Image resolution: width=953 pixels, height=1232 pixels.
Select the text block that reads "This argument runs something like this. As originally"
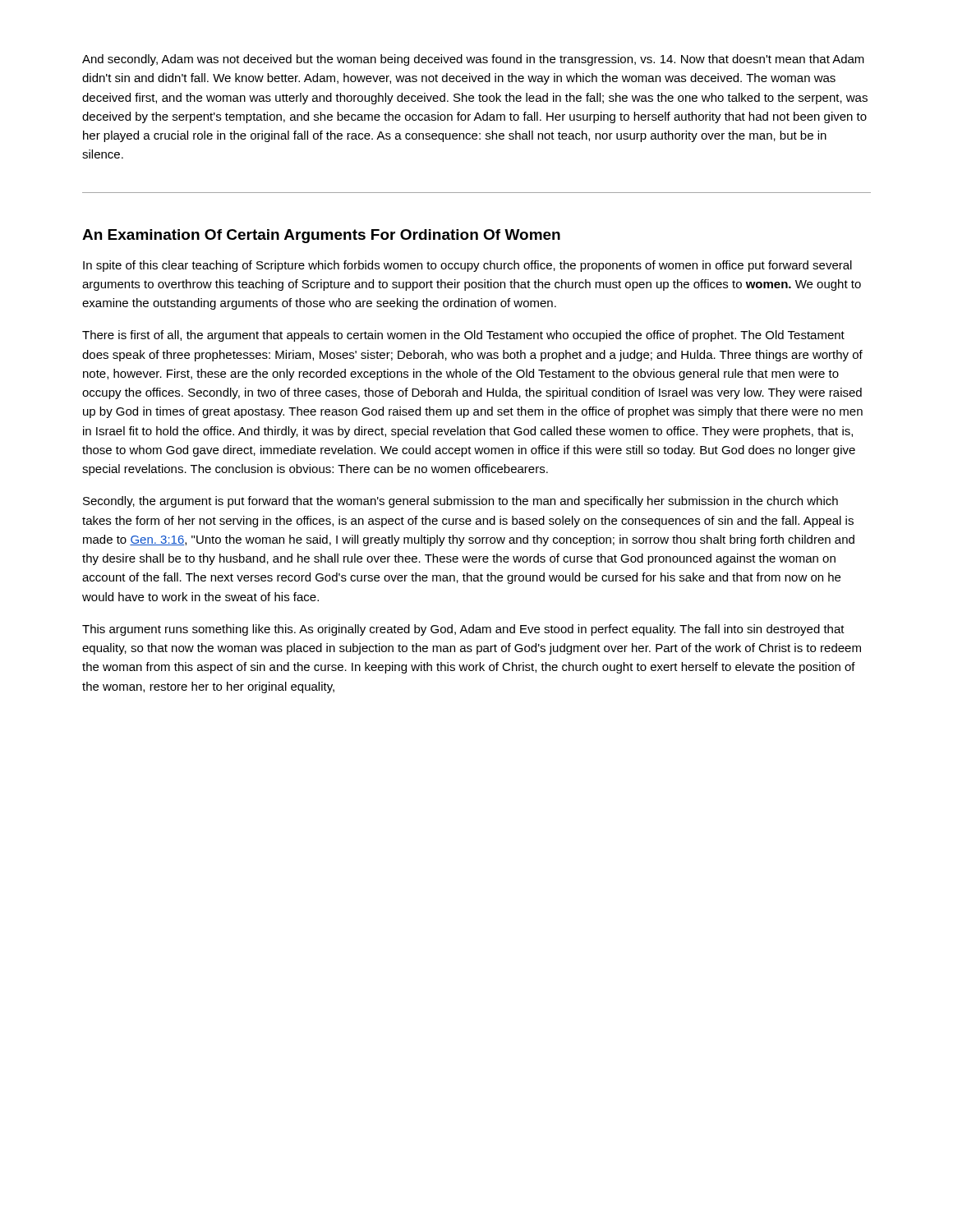[x=476, y=657]
